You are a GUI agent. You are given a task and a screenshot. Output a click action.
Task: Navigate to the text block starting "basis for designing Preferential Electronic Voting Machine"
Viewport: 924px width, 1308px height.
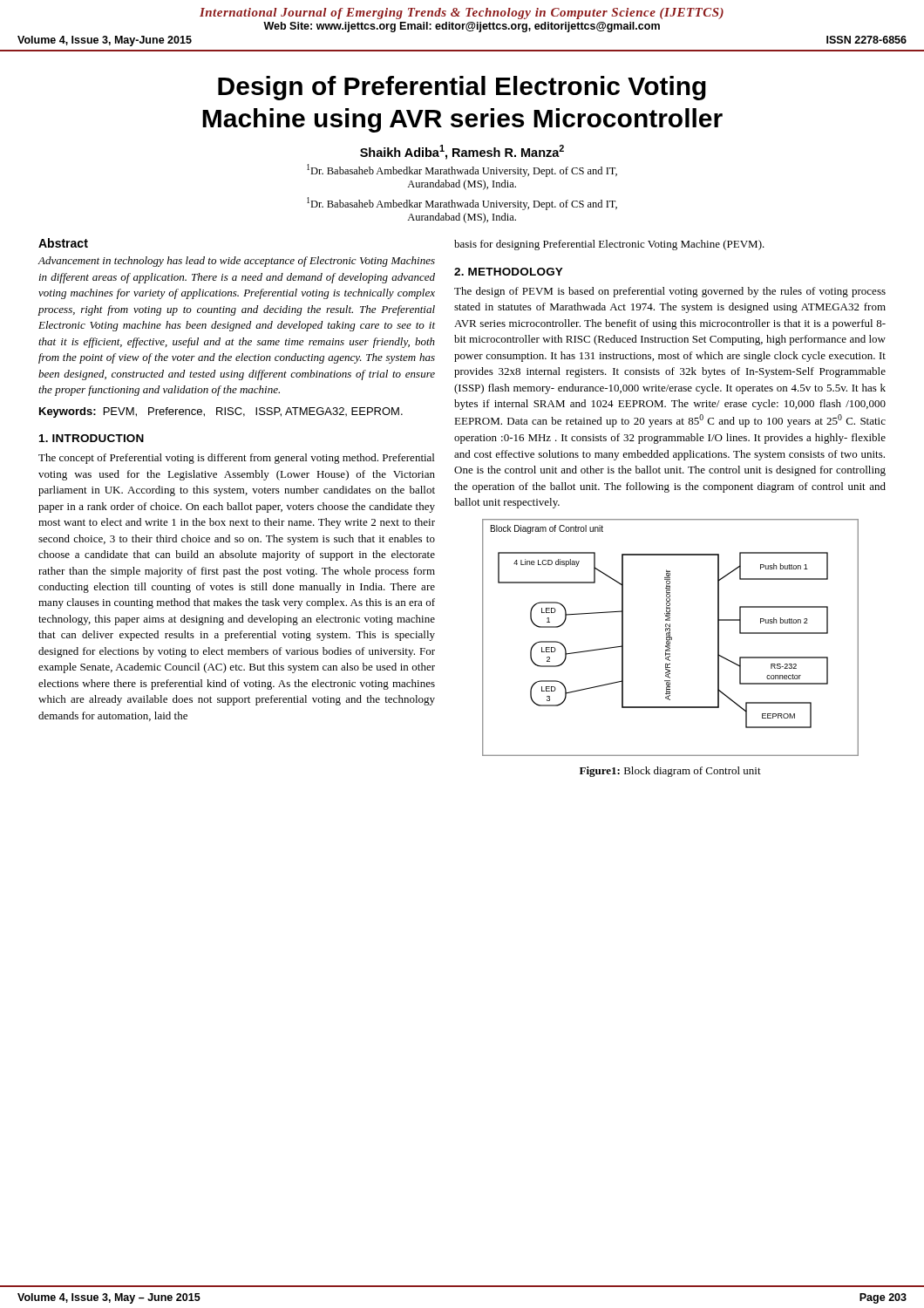click(609, 244)
